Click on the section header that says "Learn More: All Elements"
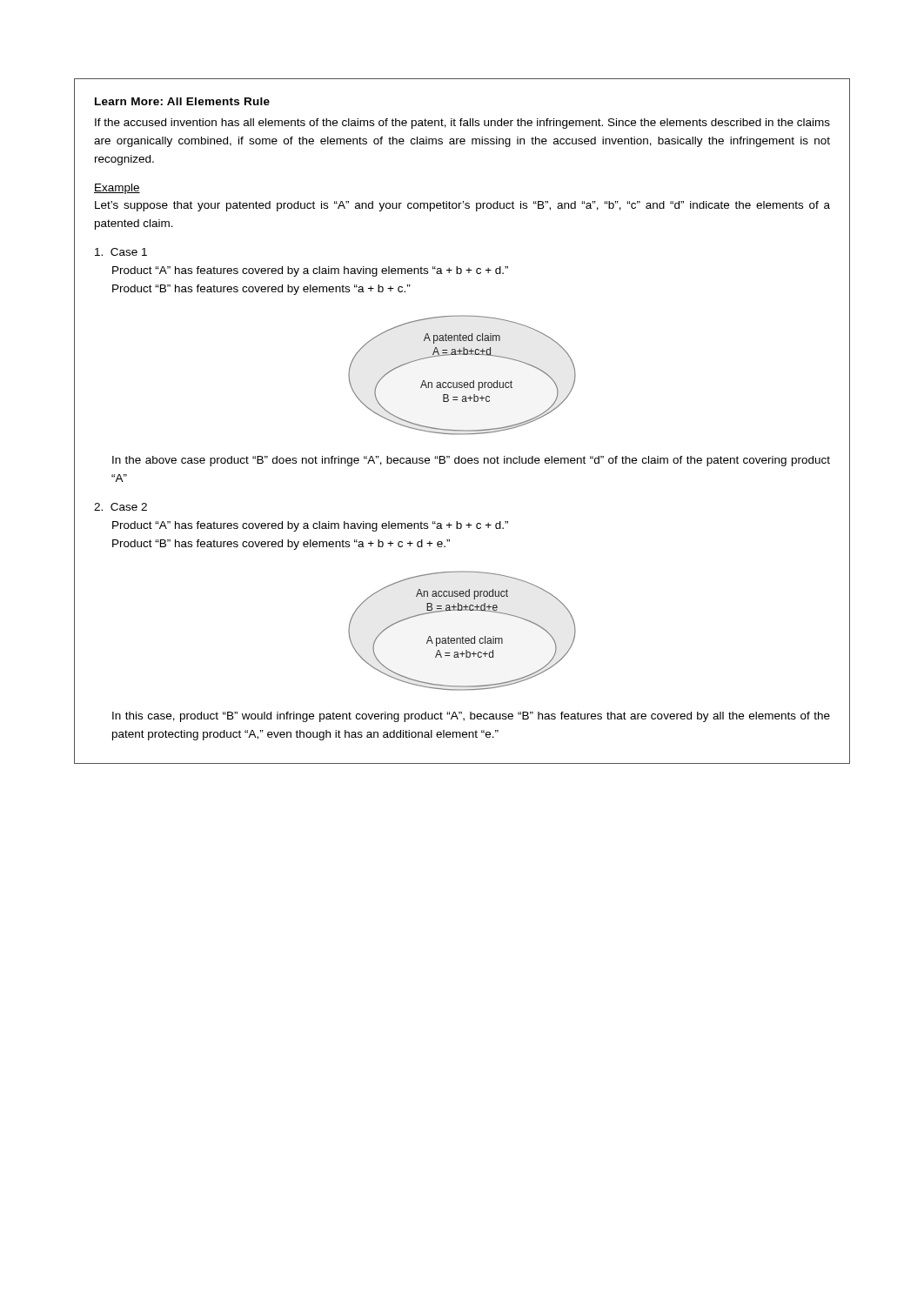924x1305 pixels. 182,101
